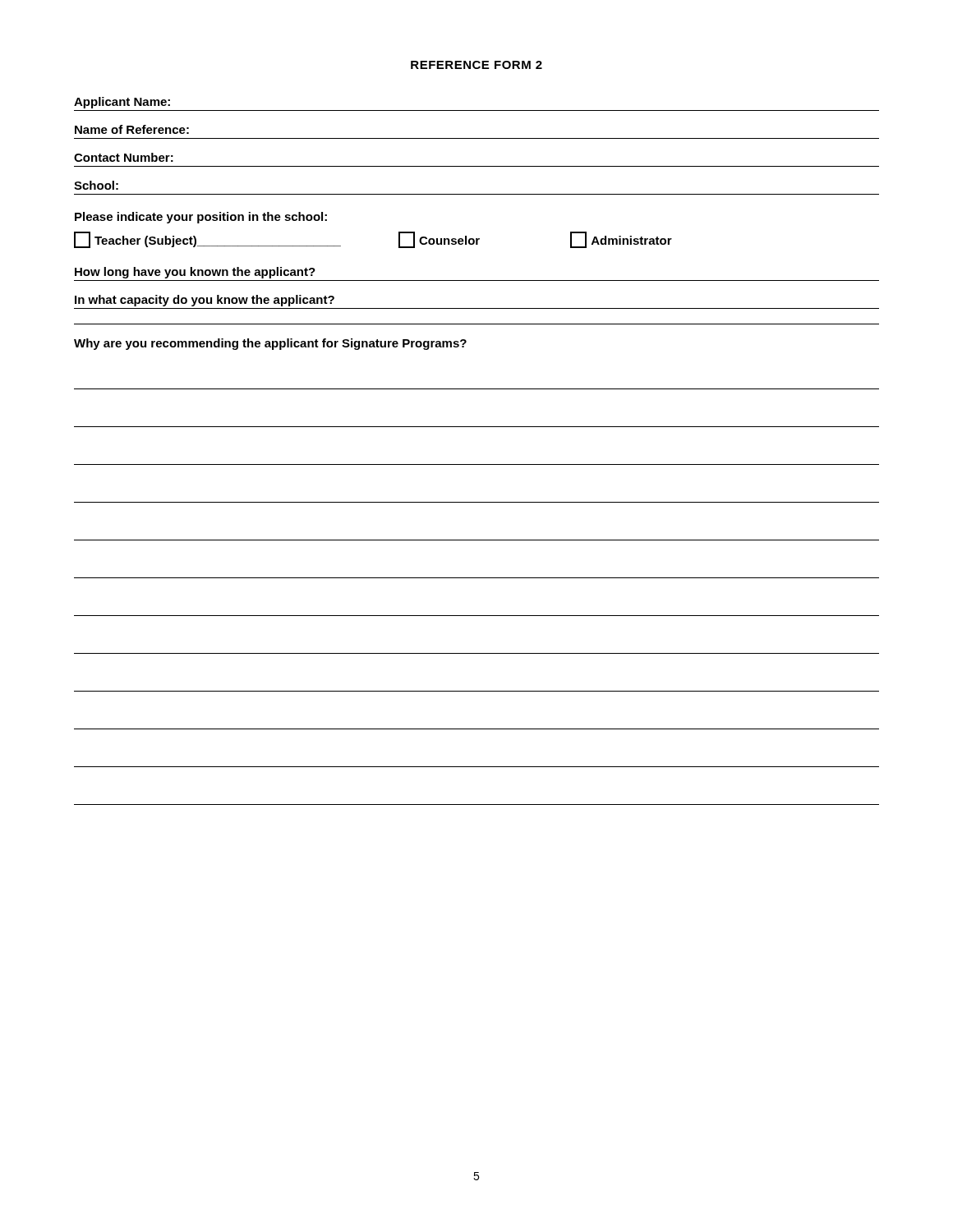Screen dimensions: 1232x953
Task: Click on the text starting "Why are you recommending the applicant for Signature"
Action: (x=270, y=343)
